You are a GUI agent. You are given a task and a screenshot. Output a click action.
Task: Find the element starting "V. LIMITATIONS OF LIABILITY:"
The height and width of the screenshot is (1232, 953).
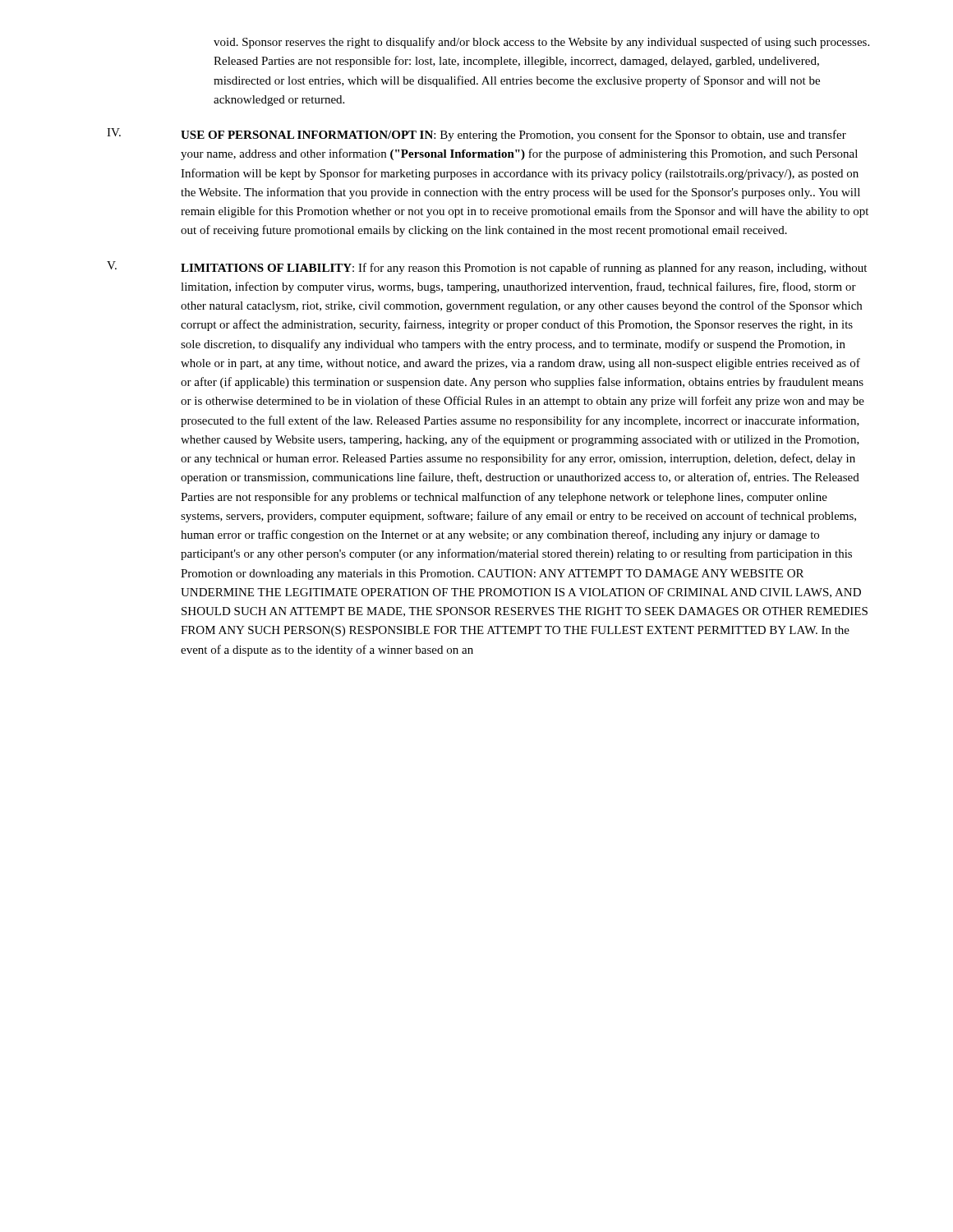[489, 459]
